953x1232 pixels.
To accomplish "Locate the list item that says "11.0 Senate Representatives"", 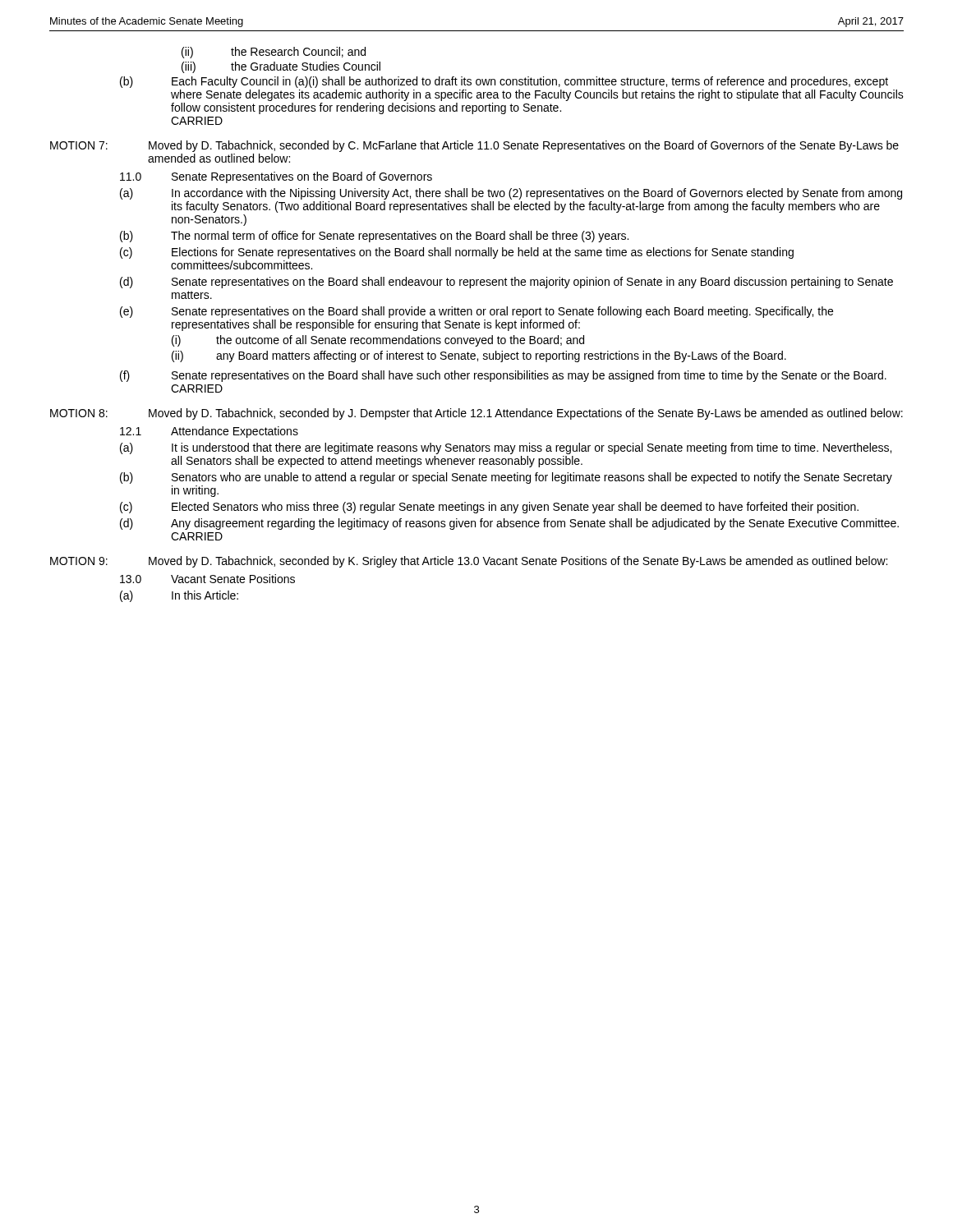I will click(x=511, y=177).
